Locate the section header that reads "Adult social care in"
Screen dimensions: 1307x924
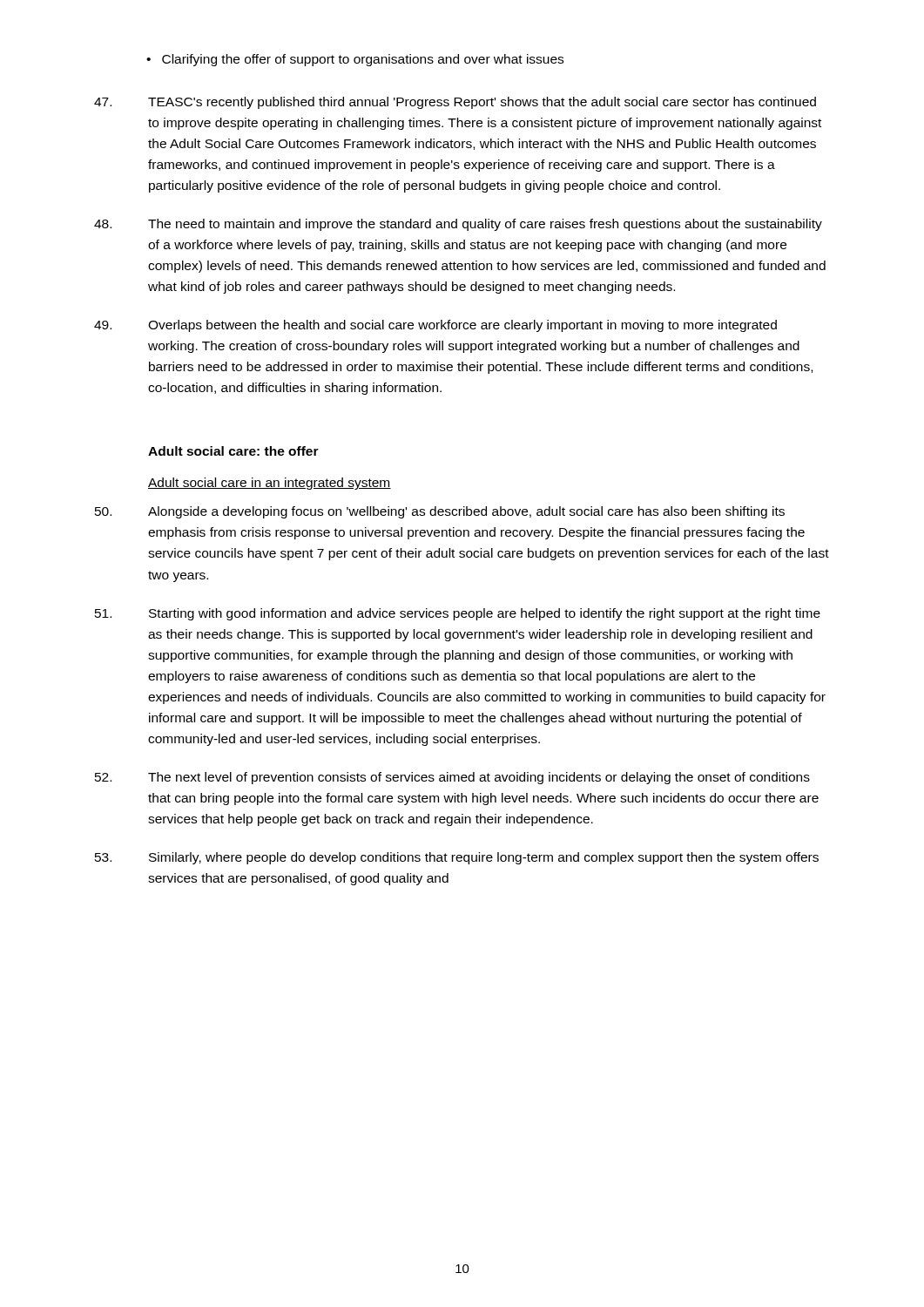pyautogui.click(x=269, y=483)
